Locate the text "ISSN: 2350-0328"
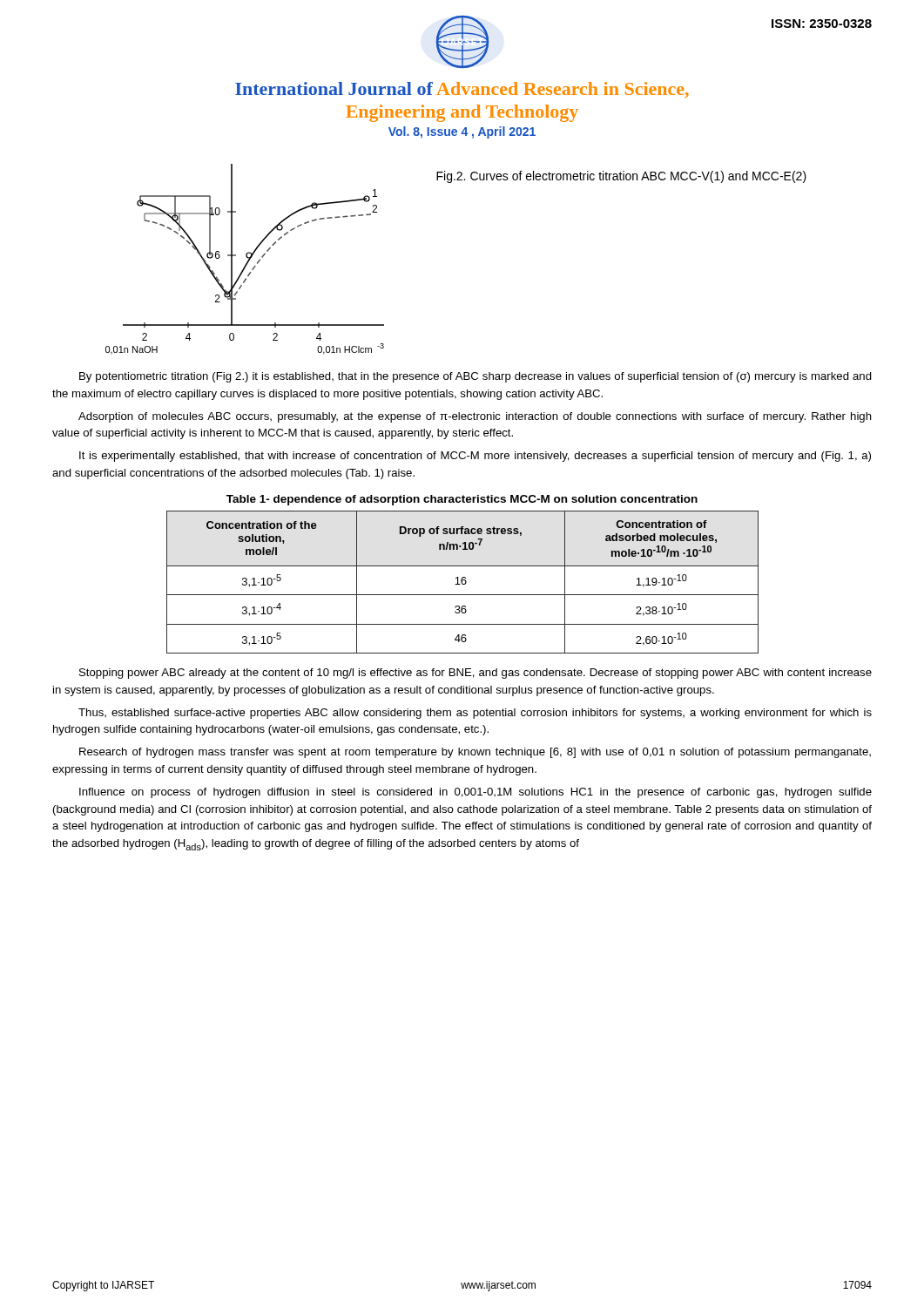924x1307 pixels. [821, 23]
